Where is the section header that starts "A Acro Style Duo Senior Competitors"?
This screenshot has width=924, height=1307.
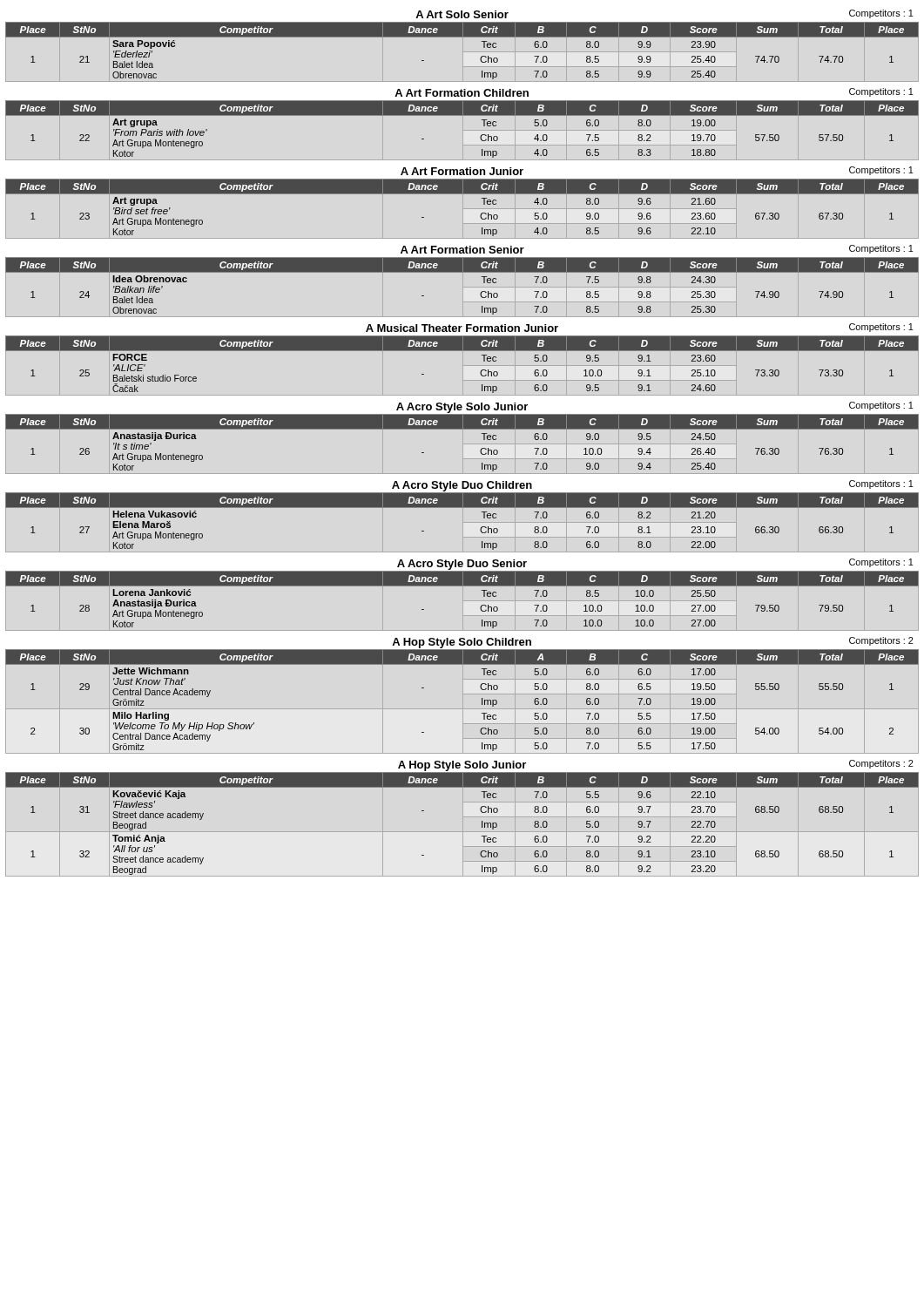[x=655, y=563]
